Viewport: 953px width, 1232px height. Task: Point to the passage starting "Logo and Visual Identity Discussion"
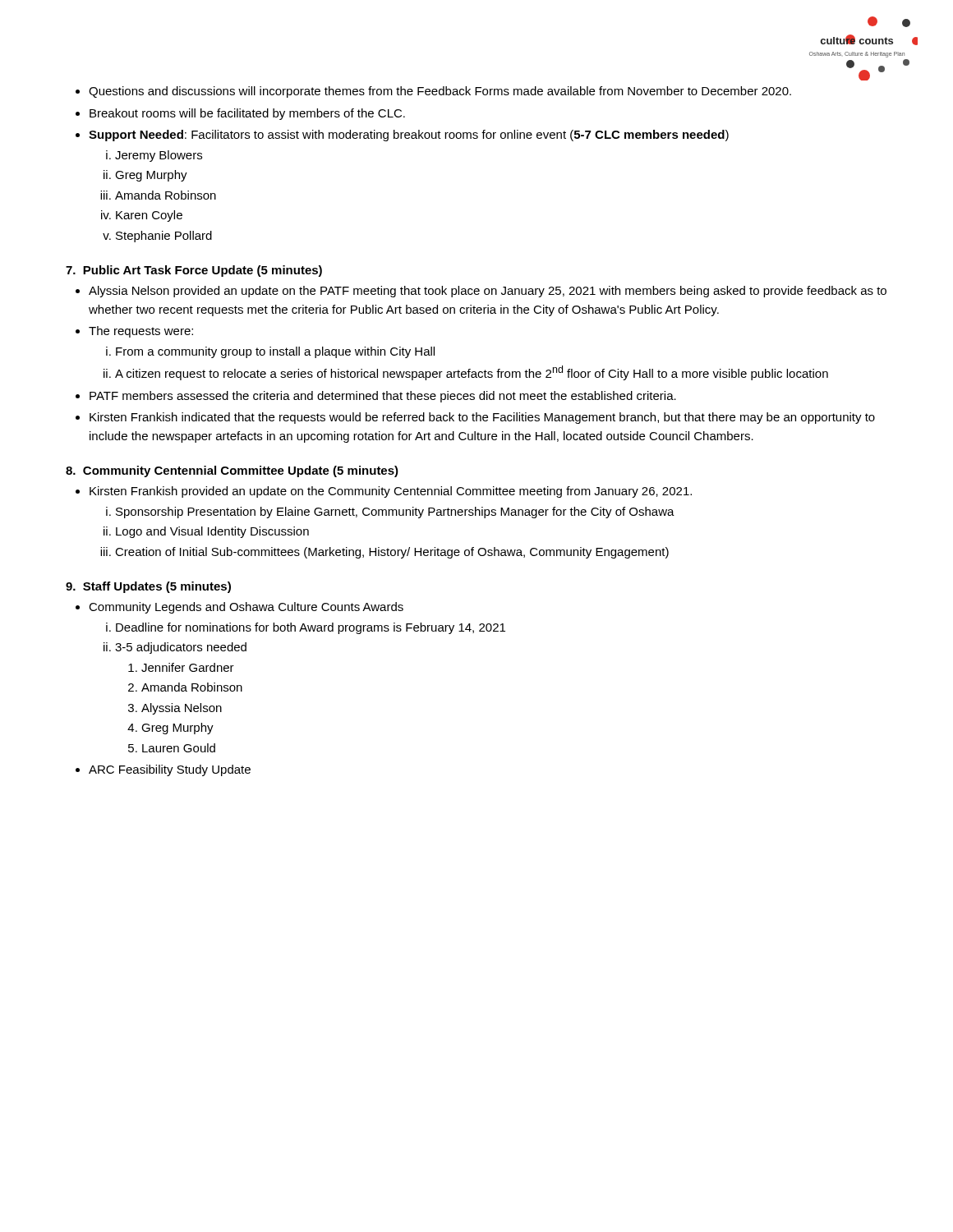click(212, 531)
